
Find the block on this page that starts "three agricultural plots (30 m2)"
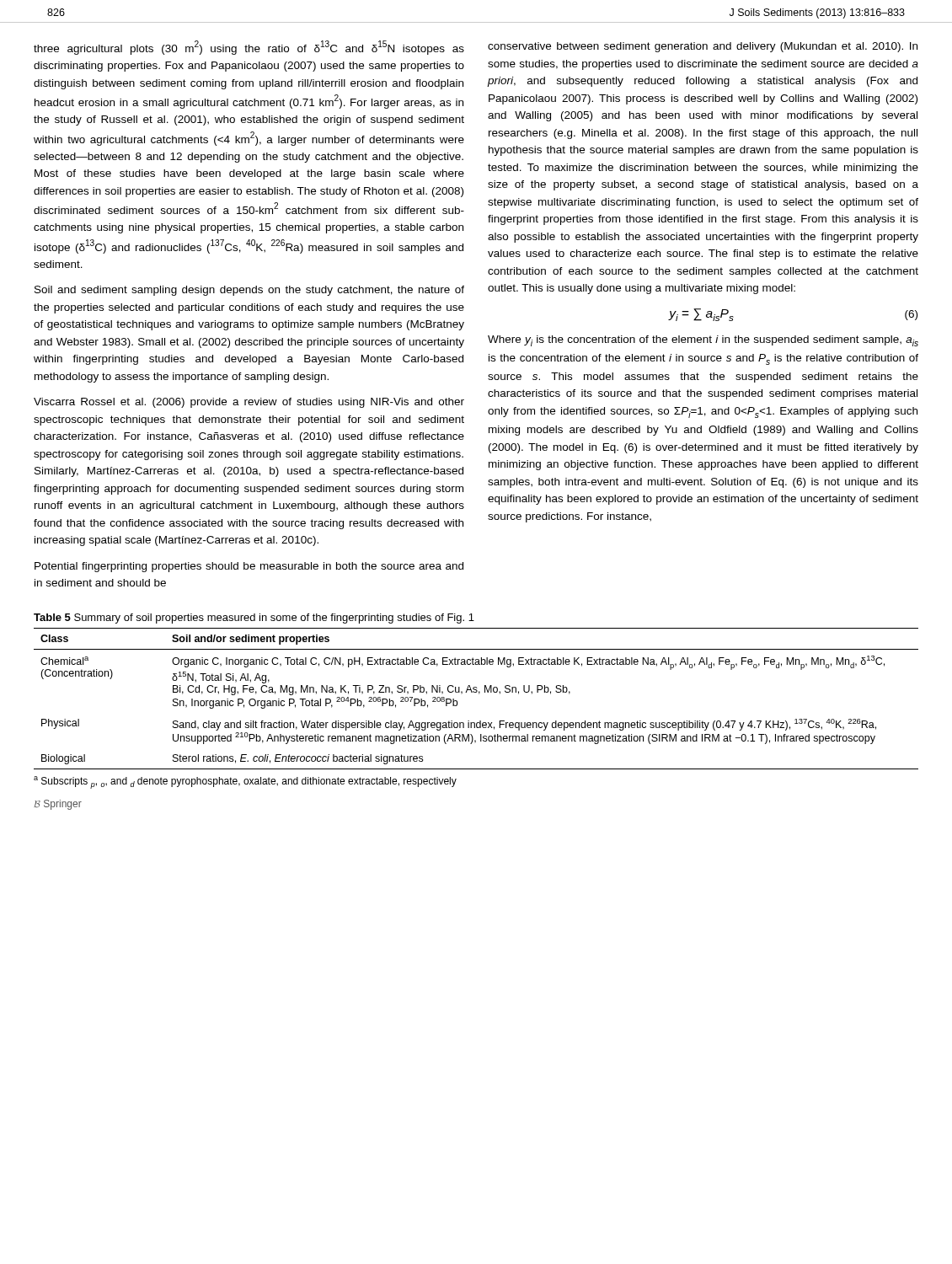249,156
